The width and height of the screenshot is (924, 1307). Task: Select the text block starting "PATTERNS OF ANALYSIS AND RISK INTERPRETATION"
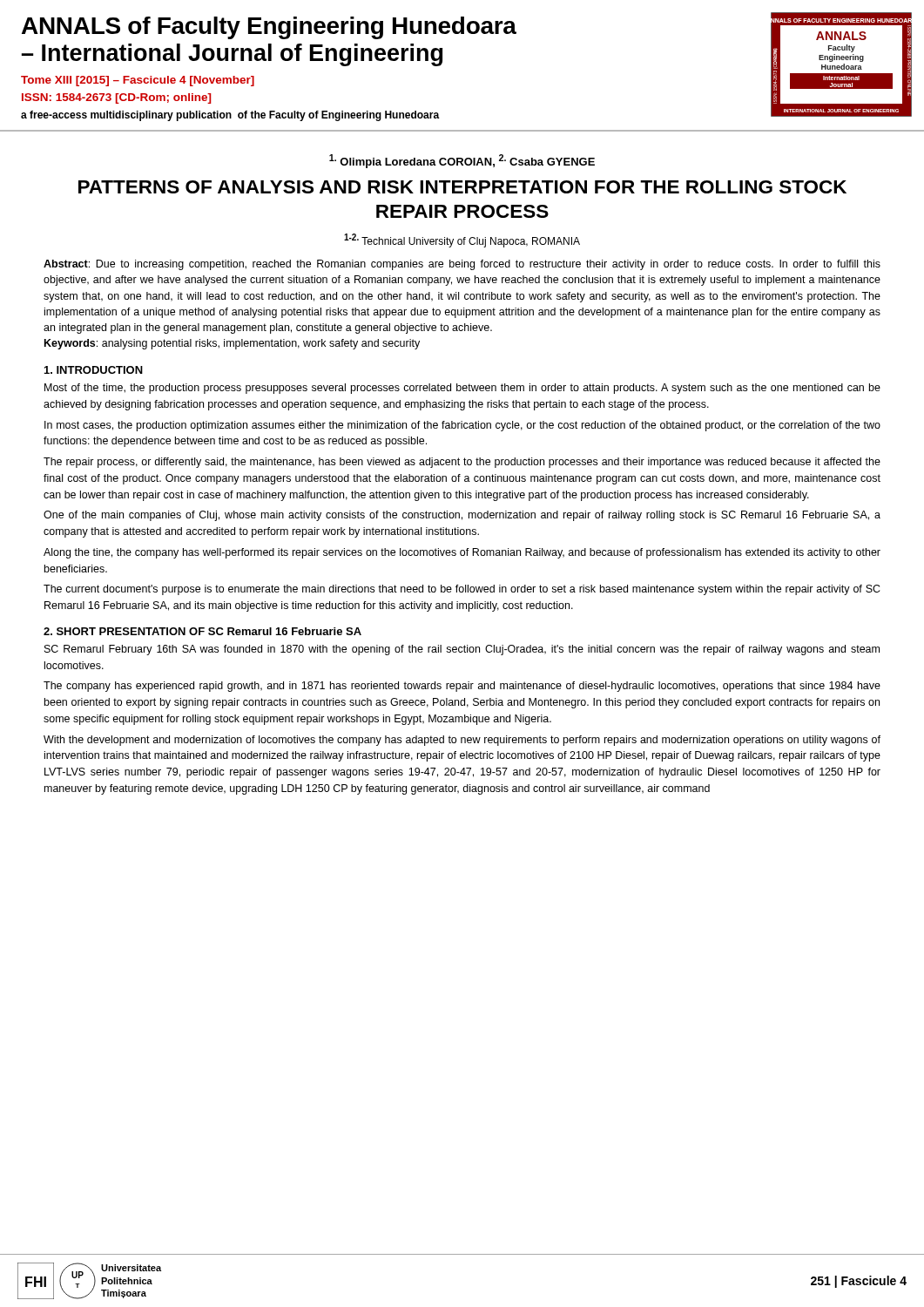pyautogui.click(x=462, y=199)
